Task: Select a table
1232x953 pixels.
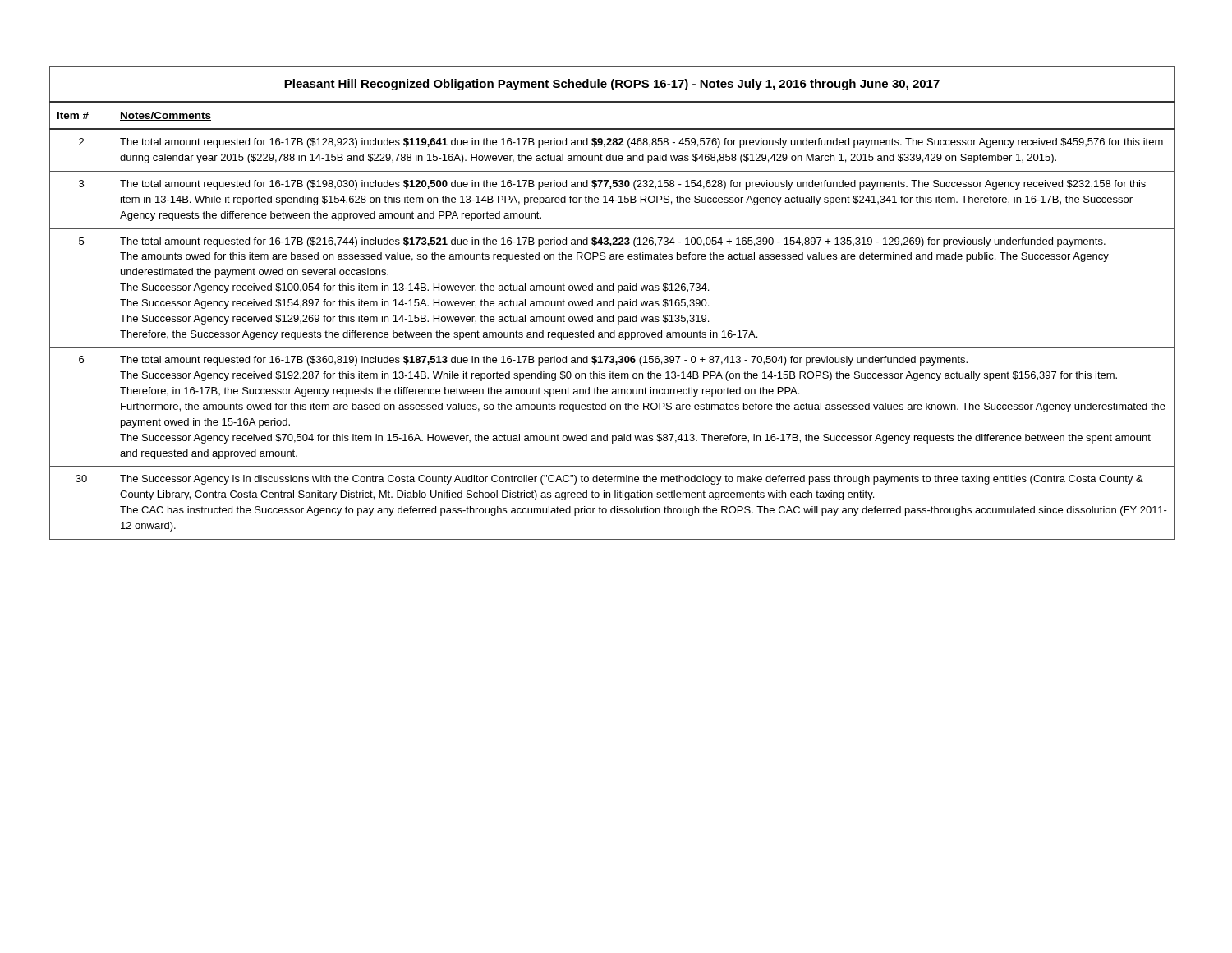Action: point(612,303)
